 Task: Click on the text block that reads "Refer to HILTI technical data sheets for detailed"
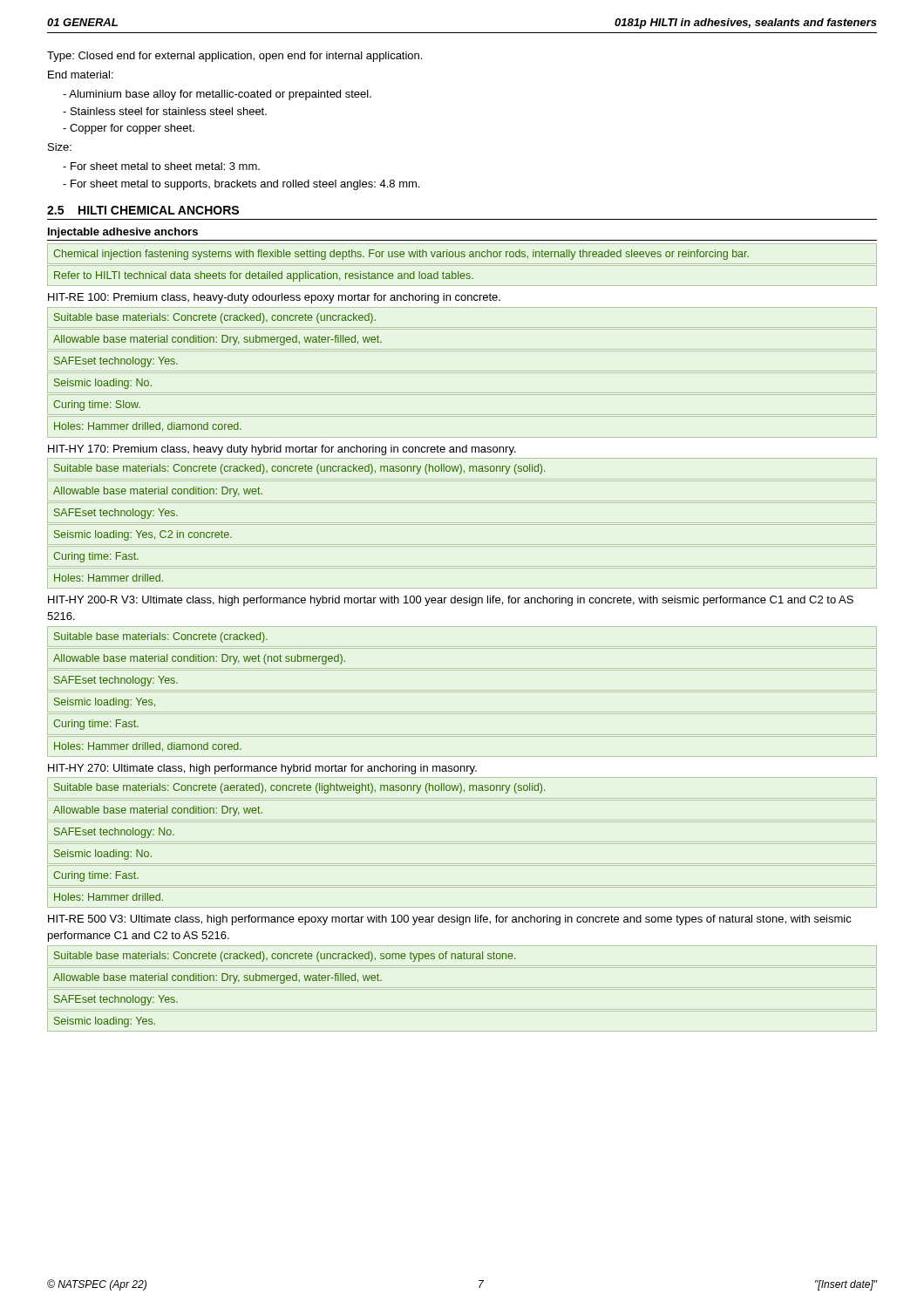(x=264, y=275)
